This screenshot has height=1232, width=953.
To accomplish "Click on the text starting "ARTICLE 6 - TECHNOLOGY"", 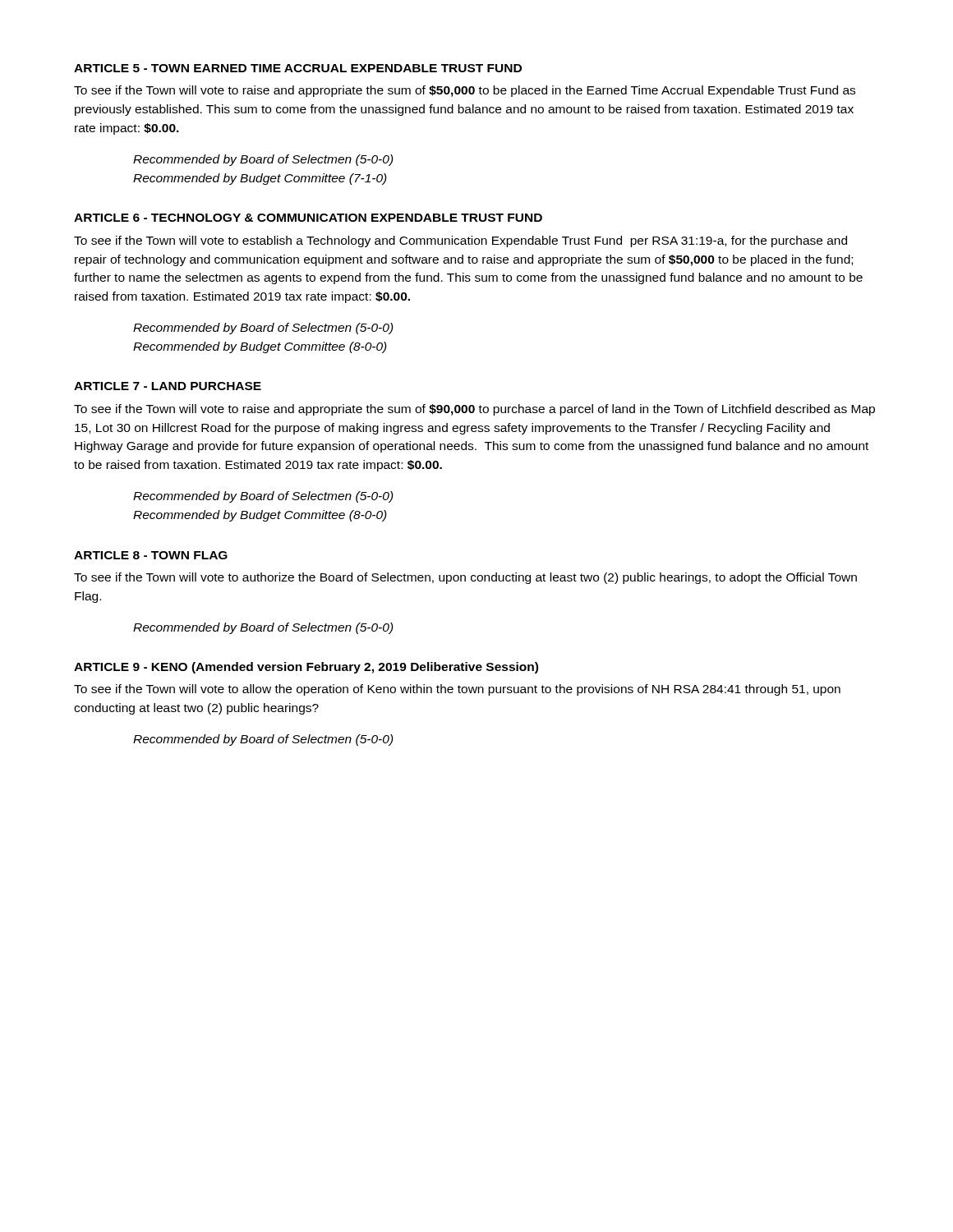I will 308,218.
